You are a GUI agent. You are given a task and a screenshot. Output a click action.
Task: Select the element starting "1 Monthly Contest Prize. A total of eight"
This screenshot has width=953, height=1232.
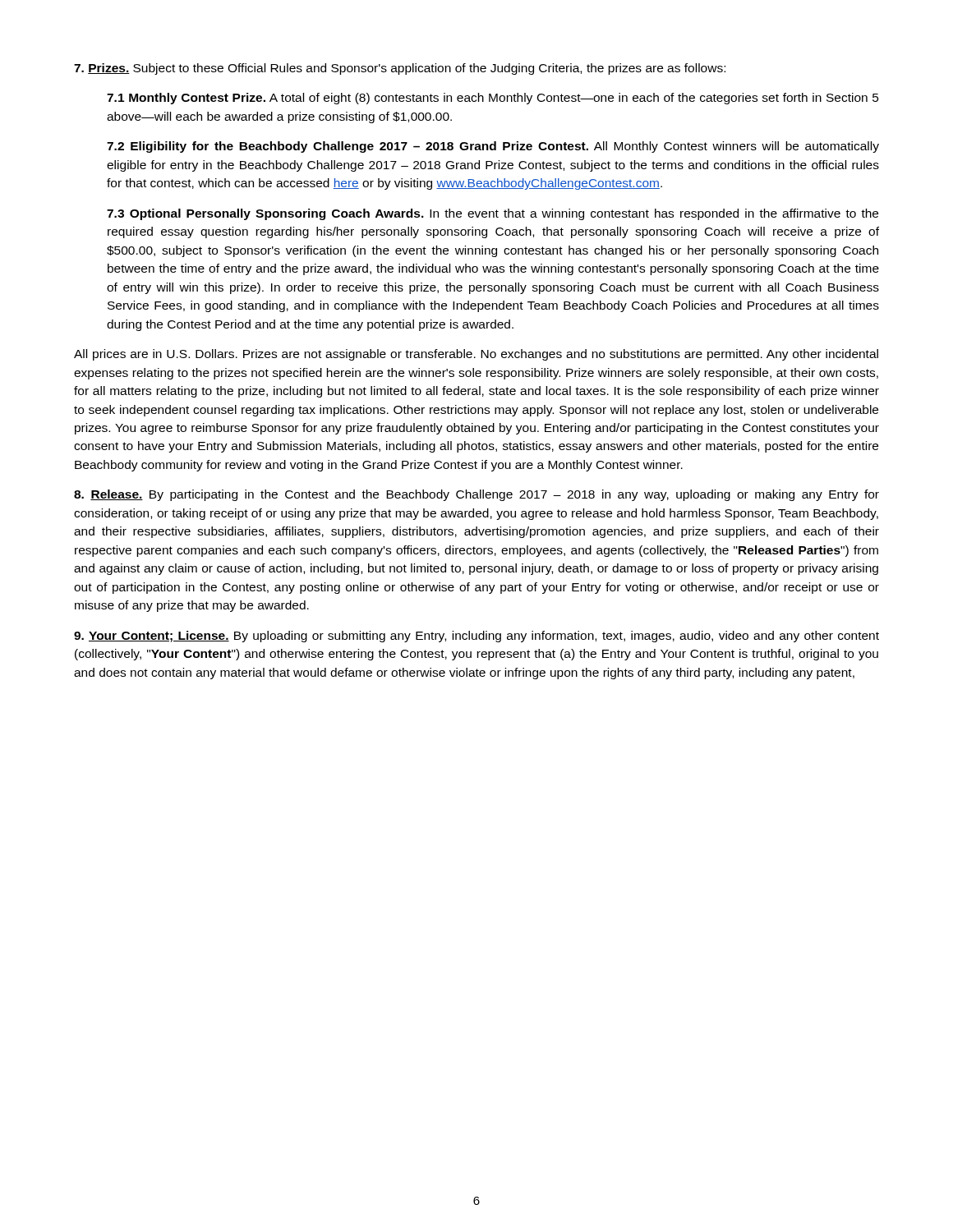pos(493,108)
